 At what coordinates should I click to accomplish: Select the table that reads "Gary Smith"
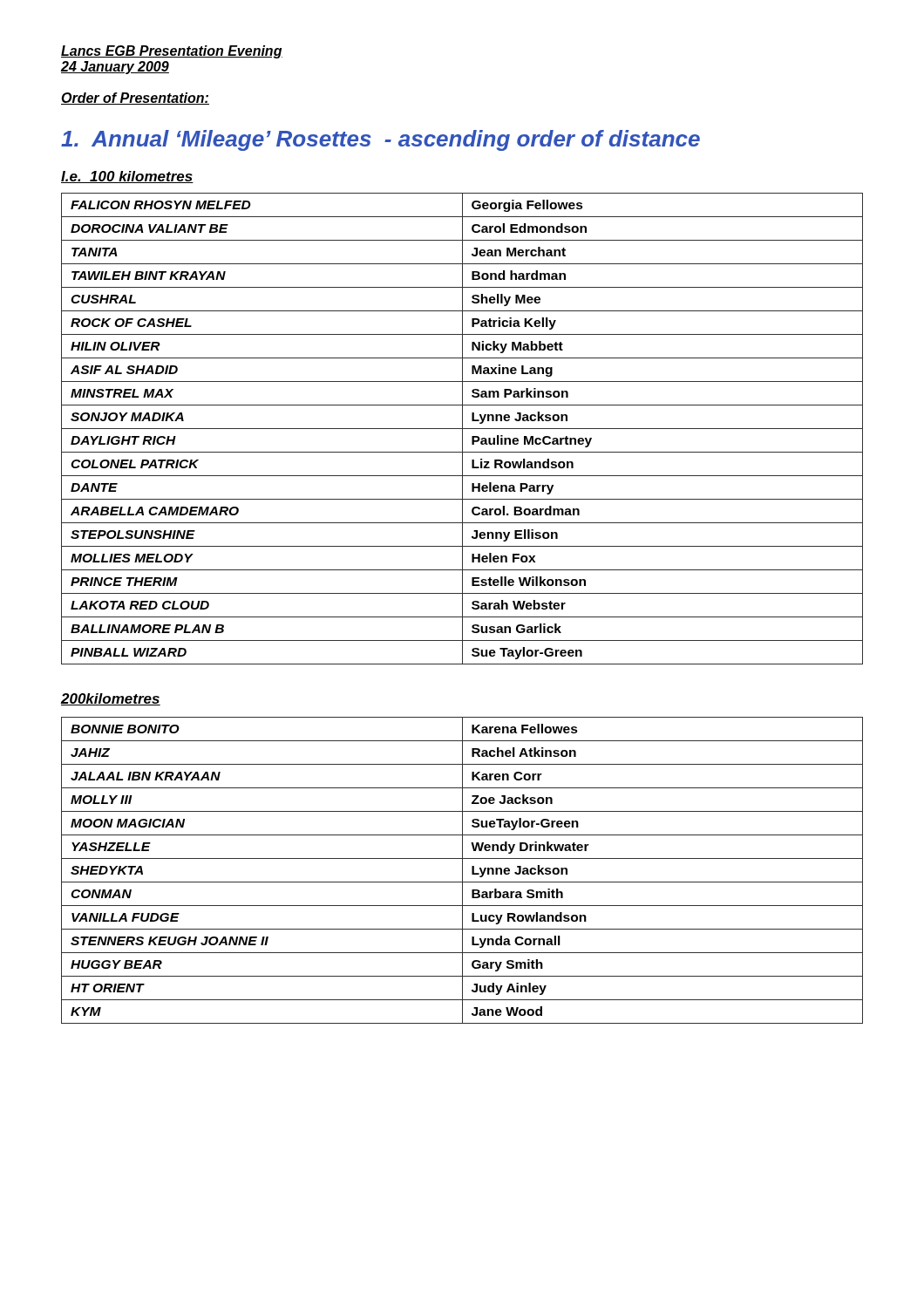click(x=462, y=870)
